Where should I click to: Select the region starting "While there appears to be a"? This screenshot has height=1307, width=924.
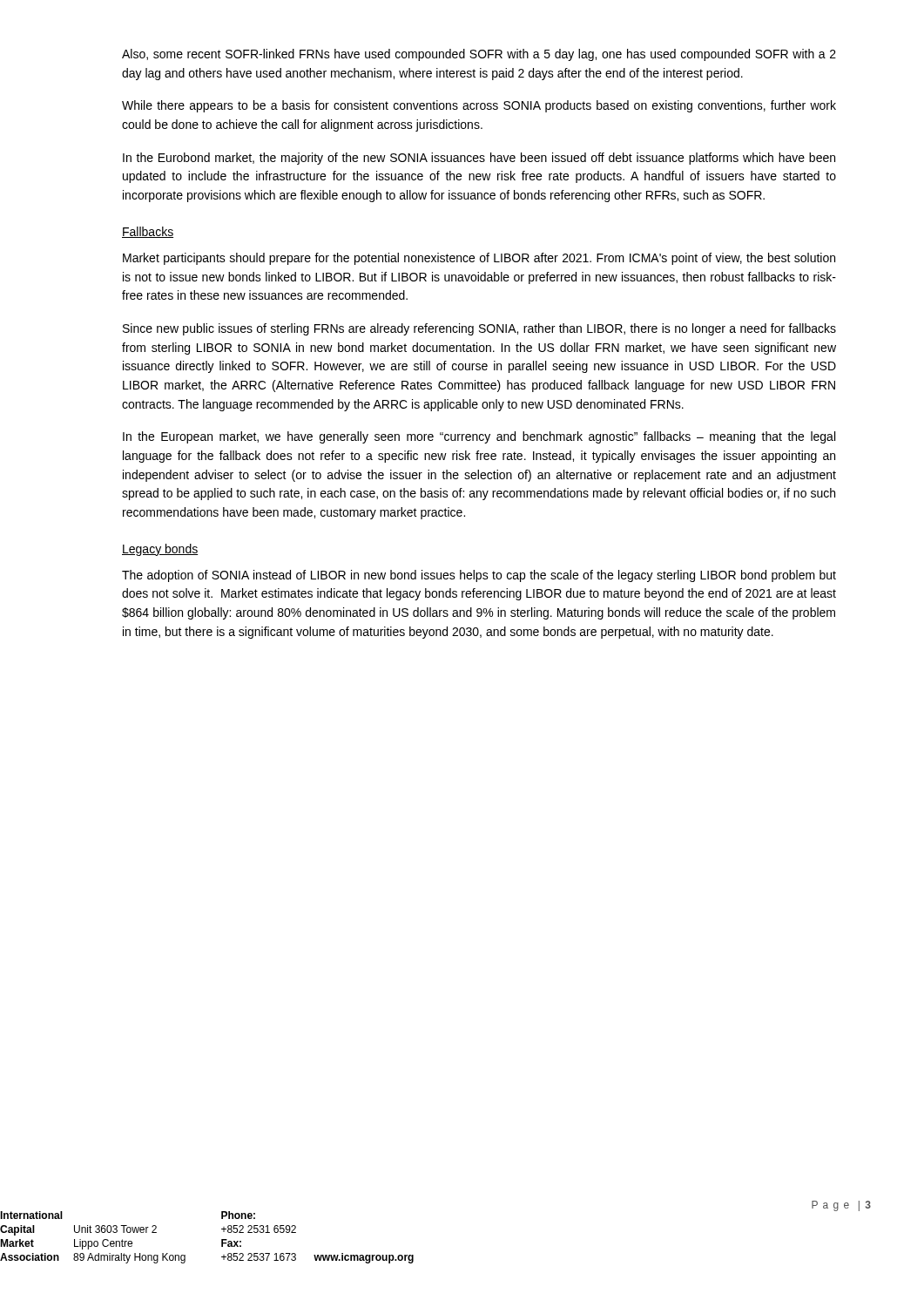(479, 115)
